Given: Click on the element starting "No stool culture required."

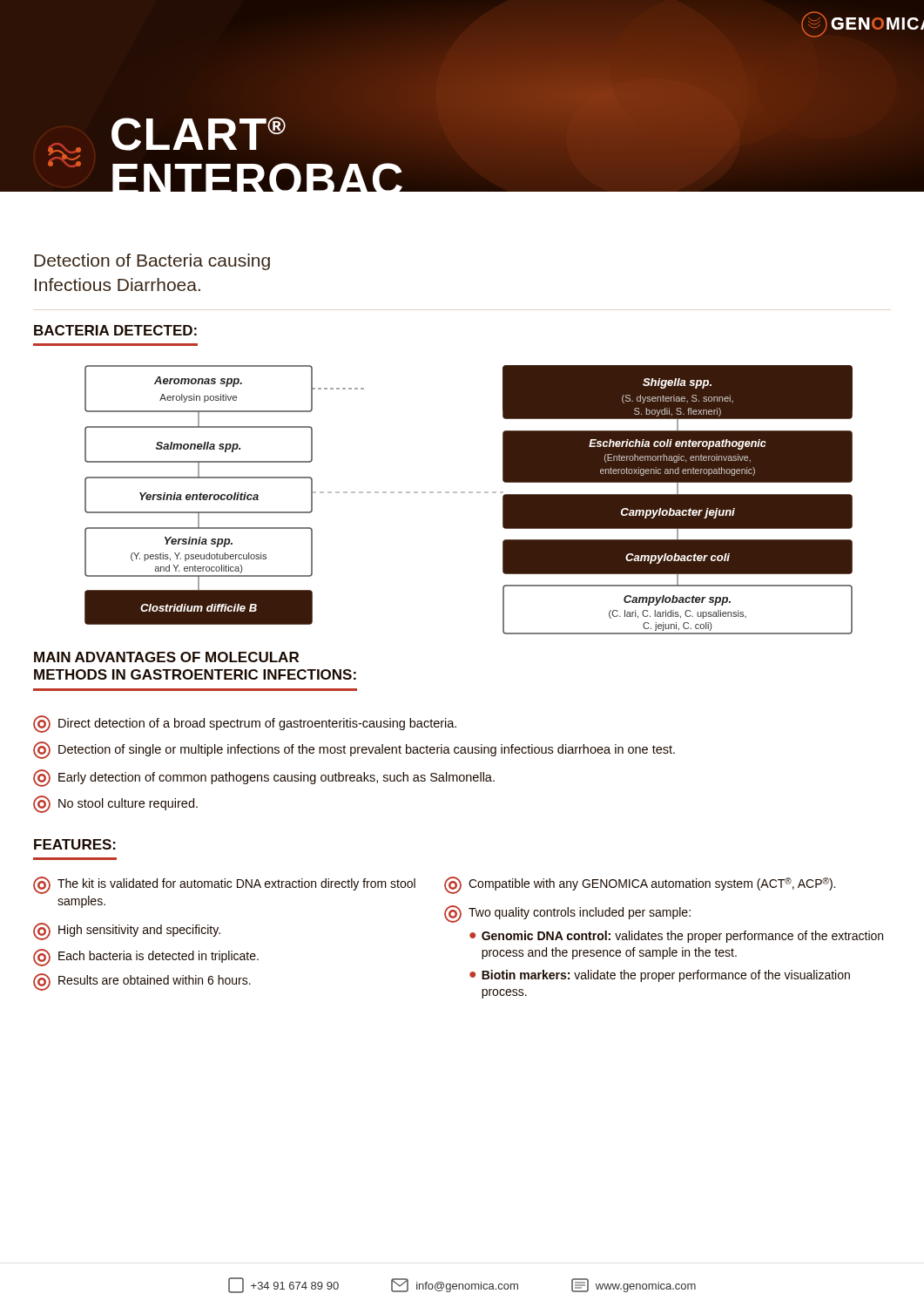Looking at the screenshot, I should coord(116,804).
